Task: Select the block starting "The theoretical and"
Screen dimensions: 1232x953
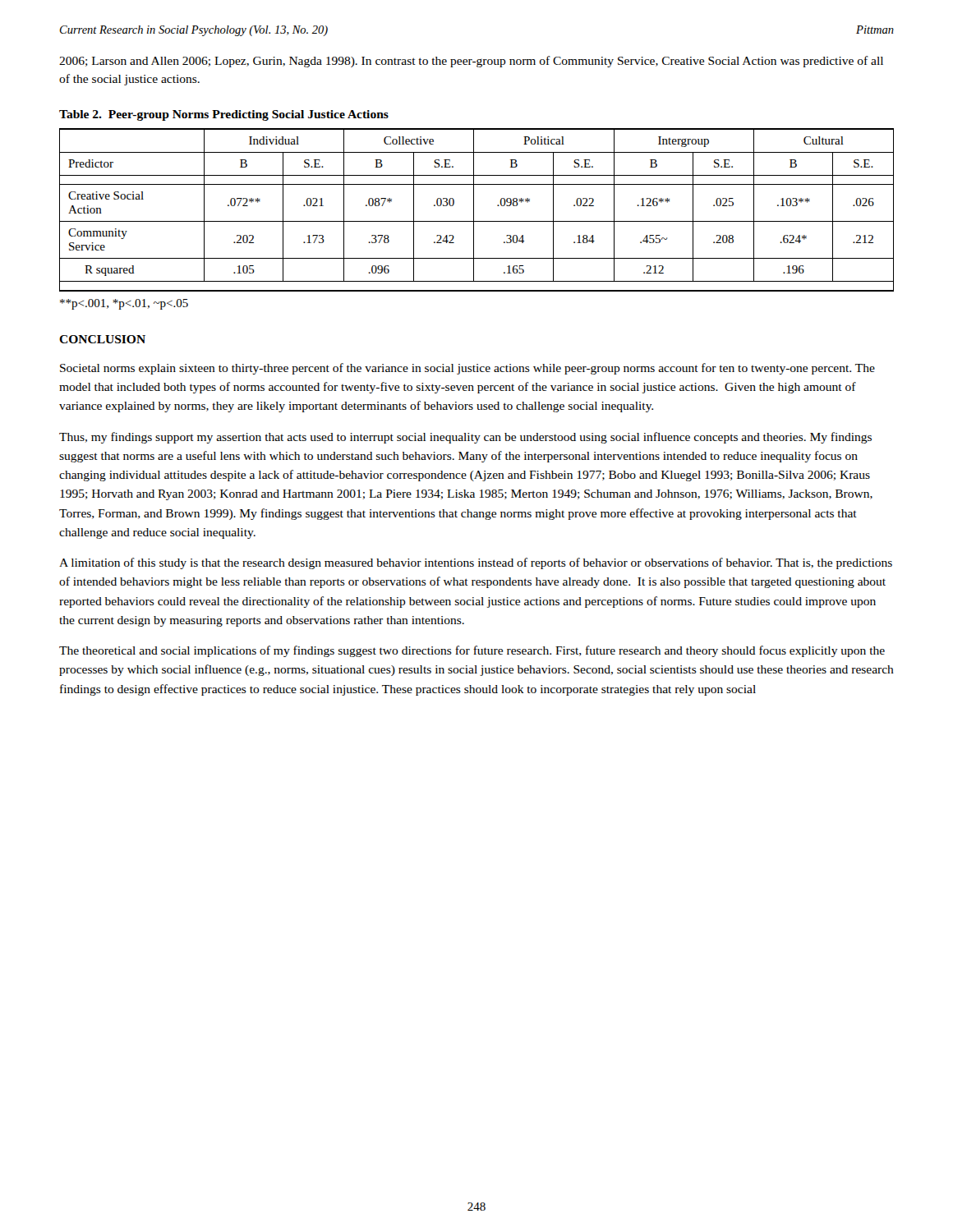Action: 476,669
